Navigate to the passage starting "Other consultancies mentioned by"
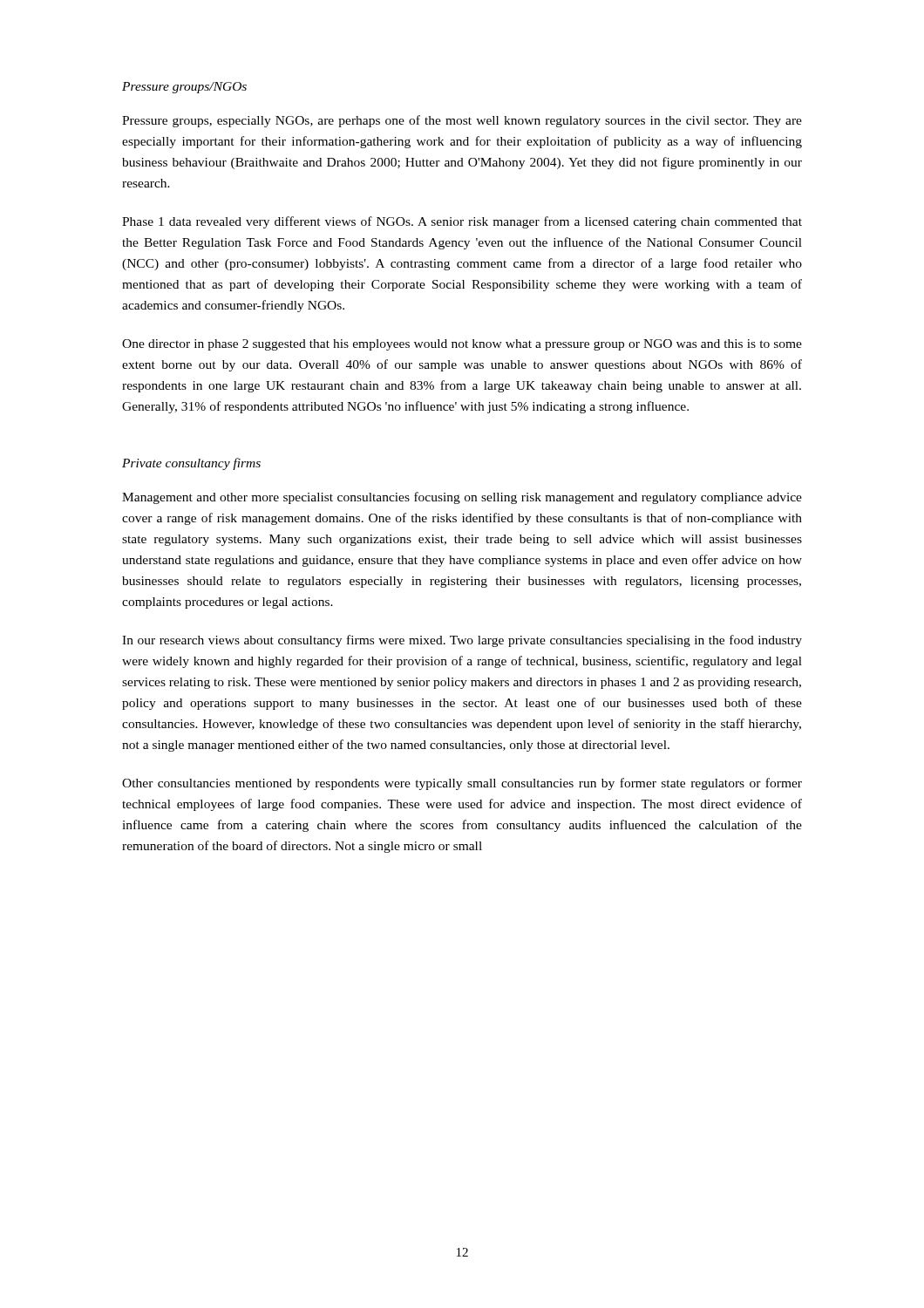The height and width of the screenshot is (1308, 924). tap(462, 814)
